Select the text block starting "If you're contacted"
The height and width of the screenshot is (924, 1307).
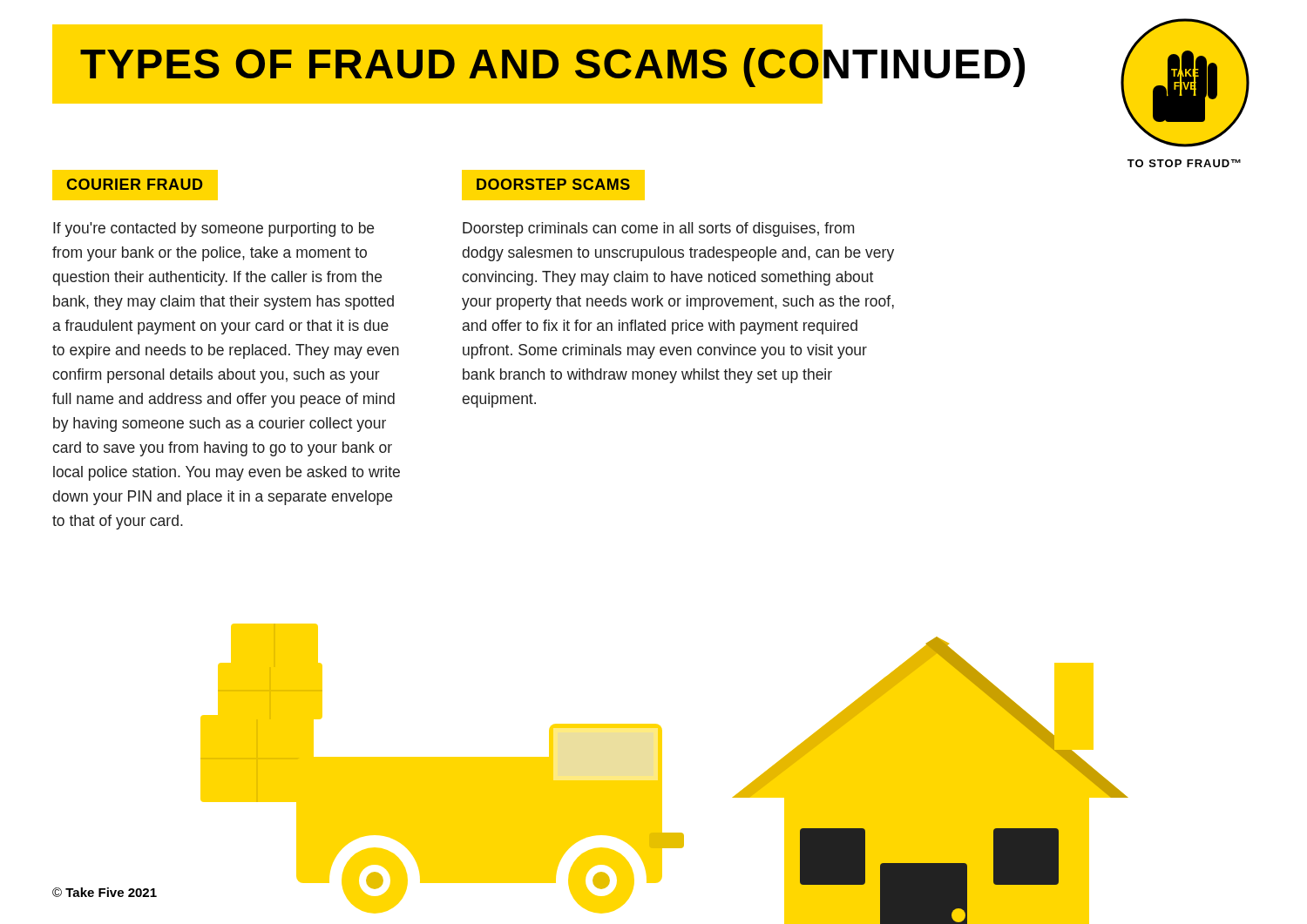tap(227, 374)
